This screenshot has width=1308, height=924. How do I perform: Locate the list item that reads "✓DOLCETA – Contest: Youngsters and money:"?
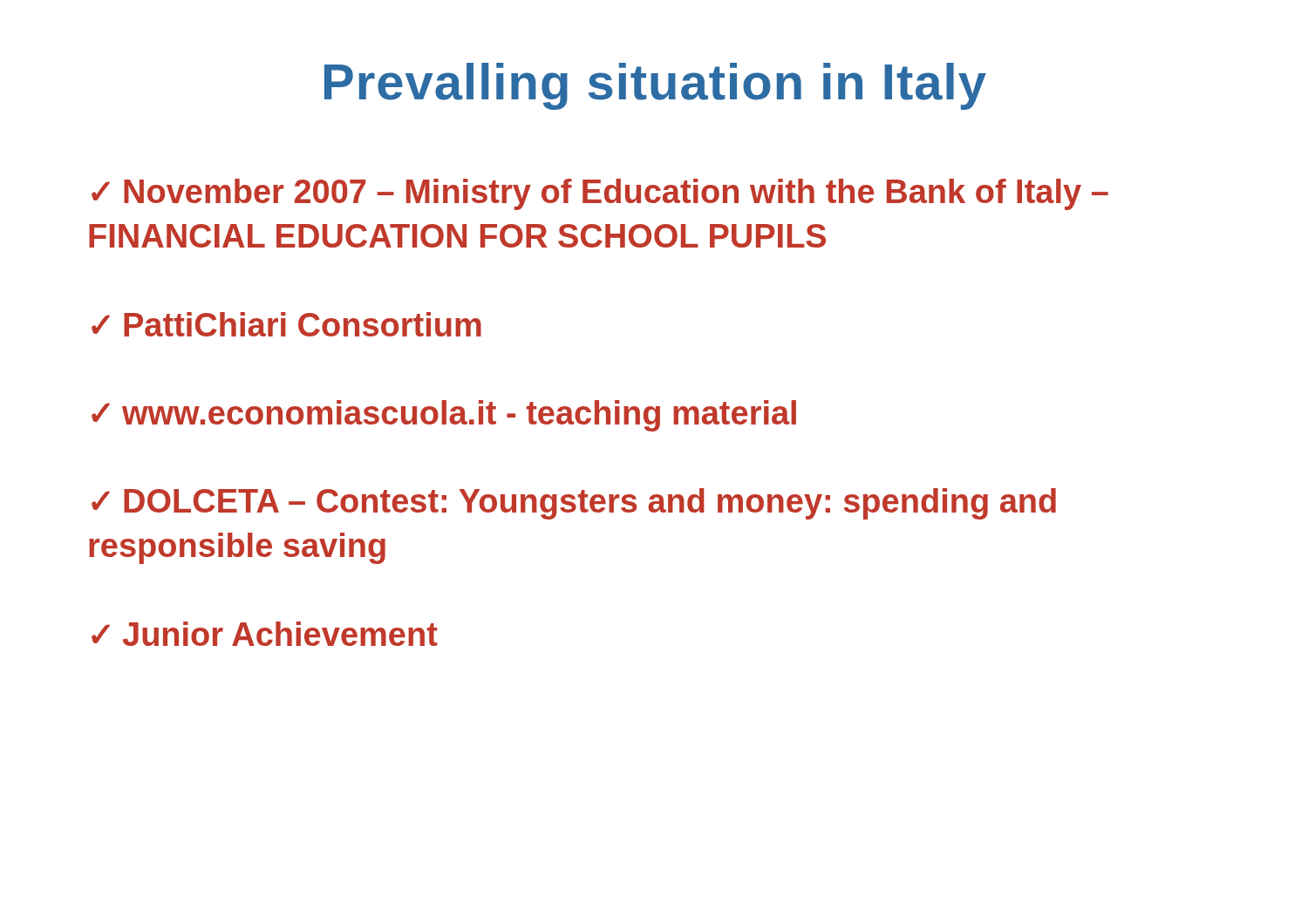573,522
